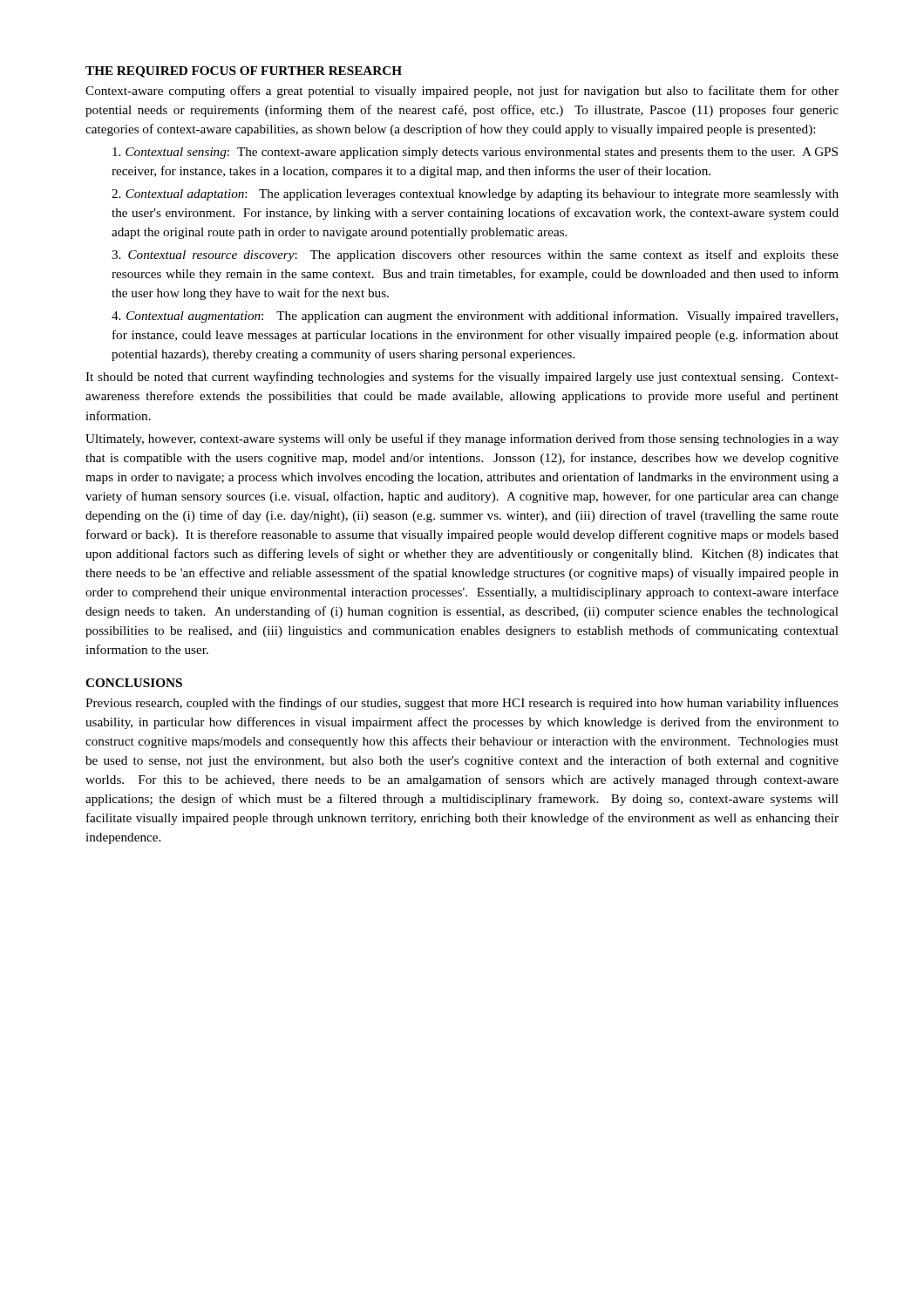Click the passage that begins "Previous research, coupled with the"
This screenshot has height=1308, width=924.
click(462, 770)
